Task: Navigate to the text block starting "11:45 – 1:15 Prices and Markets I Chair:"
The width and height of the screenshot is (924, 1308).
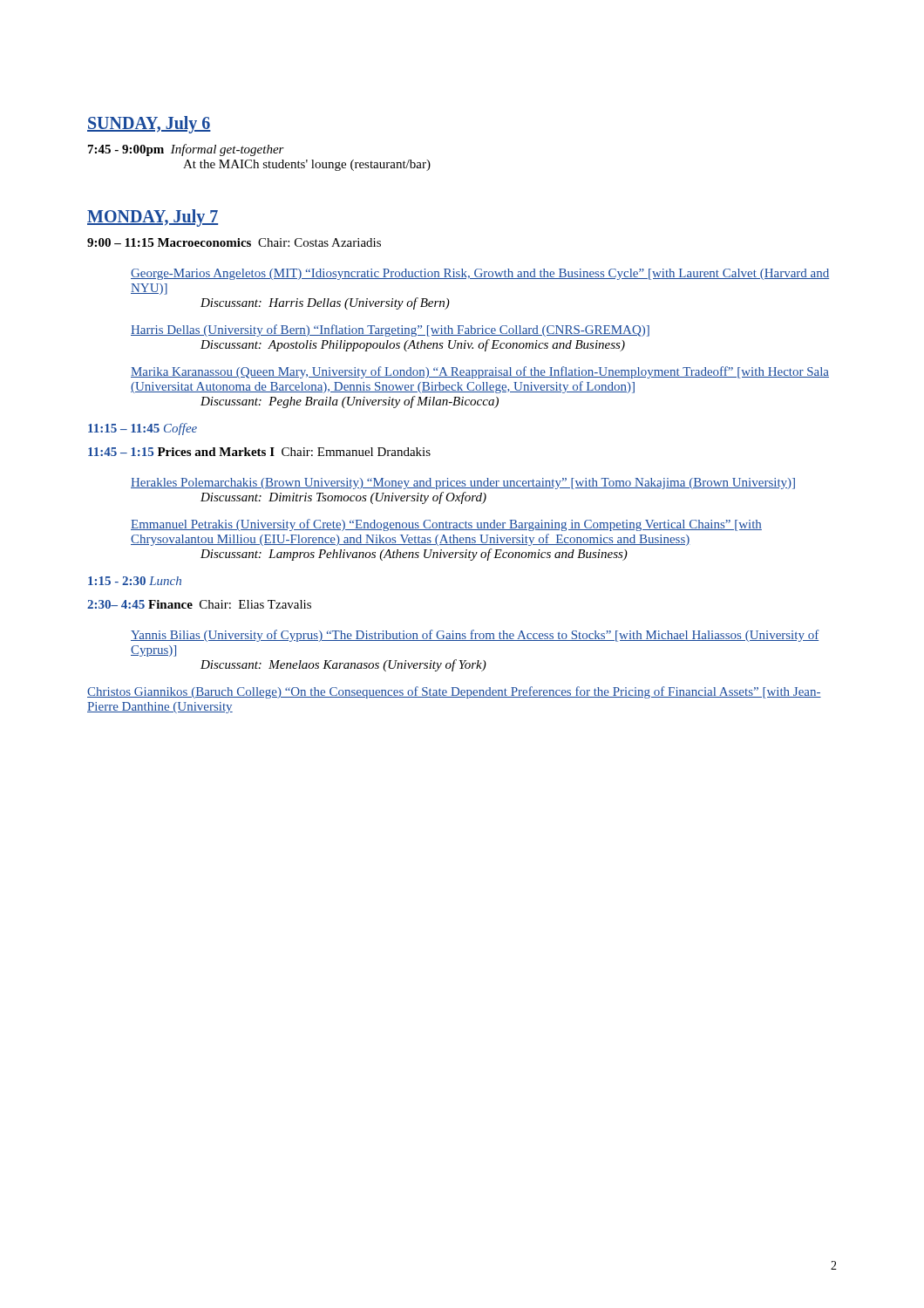Action: (259, 452)
